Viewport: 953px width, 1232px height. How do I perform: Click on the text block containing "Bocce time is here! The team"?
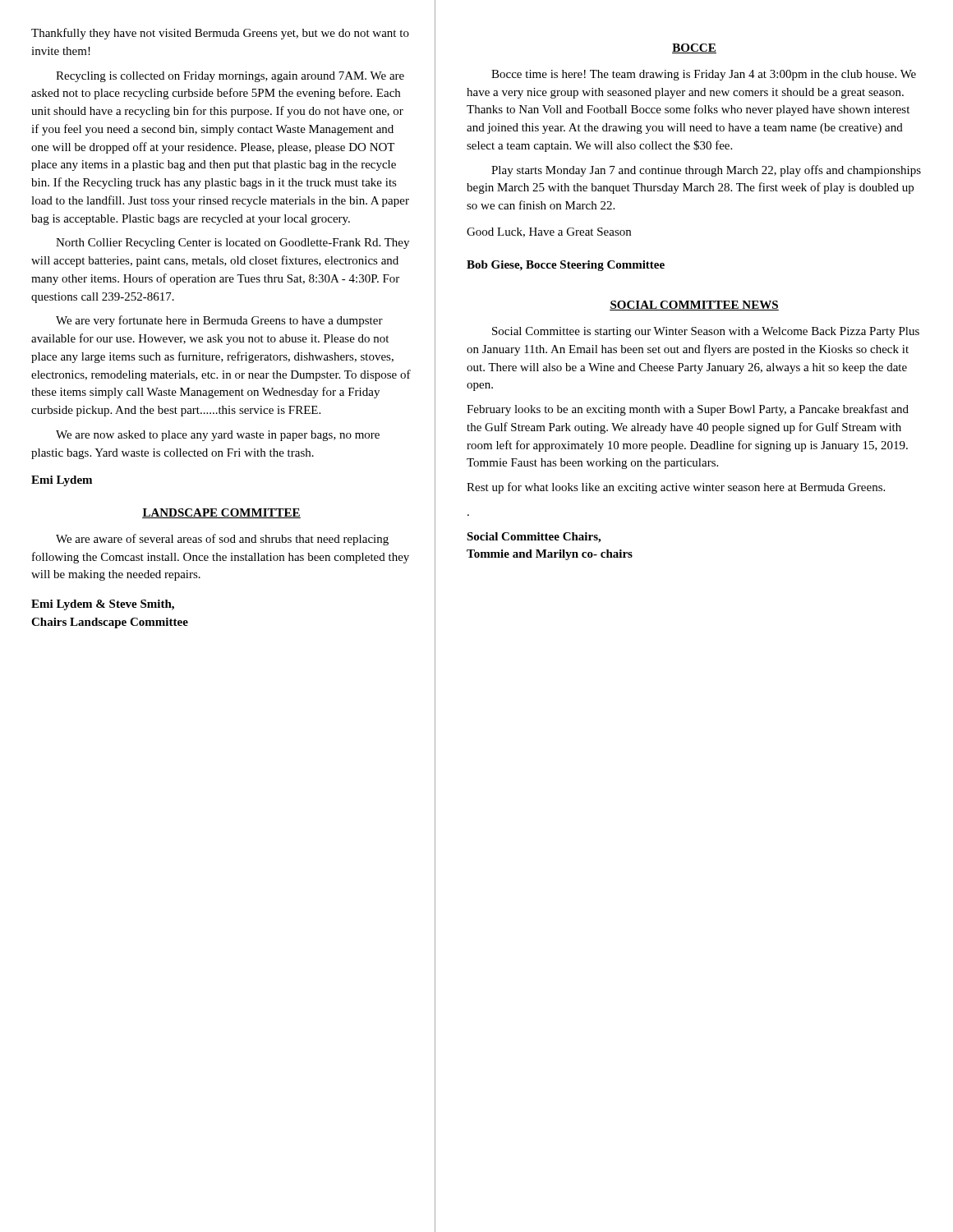(694, 140)
